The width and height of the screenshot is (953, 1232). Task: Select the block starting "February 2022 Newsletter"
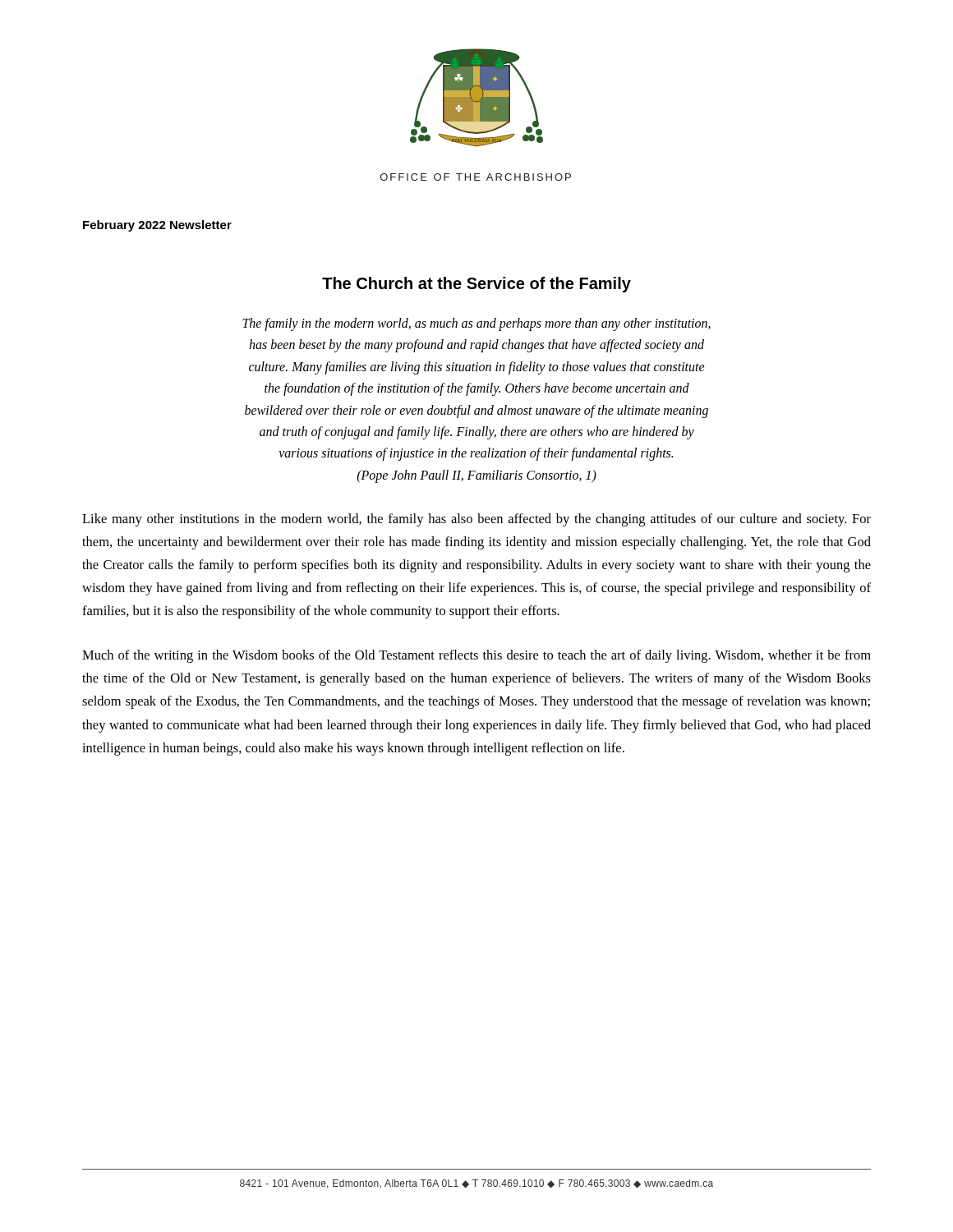tap(157, 225)
